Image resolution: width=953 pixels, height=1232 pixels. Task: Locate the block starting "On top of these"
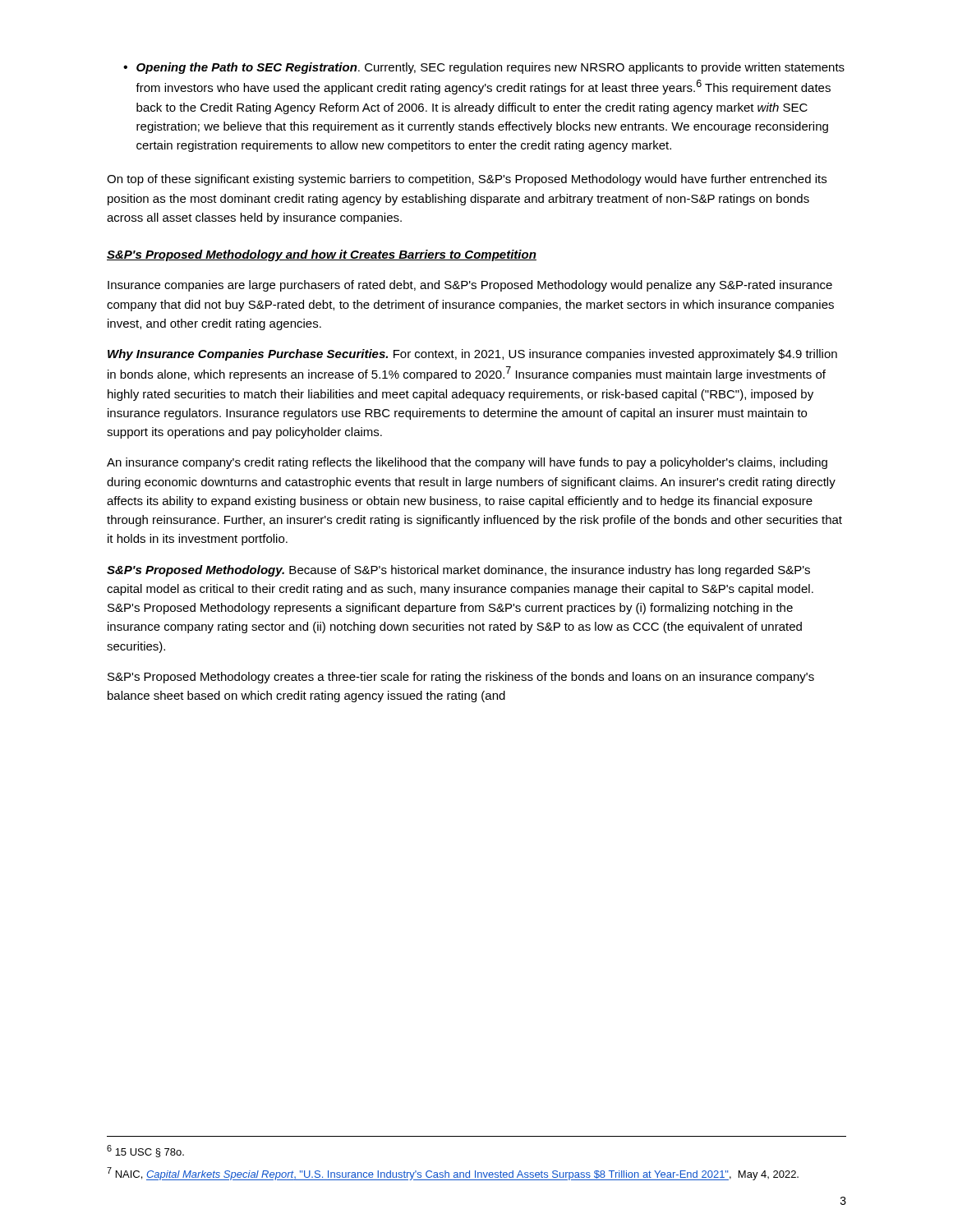(x=476, y=198)
